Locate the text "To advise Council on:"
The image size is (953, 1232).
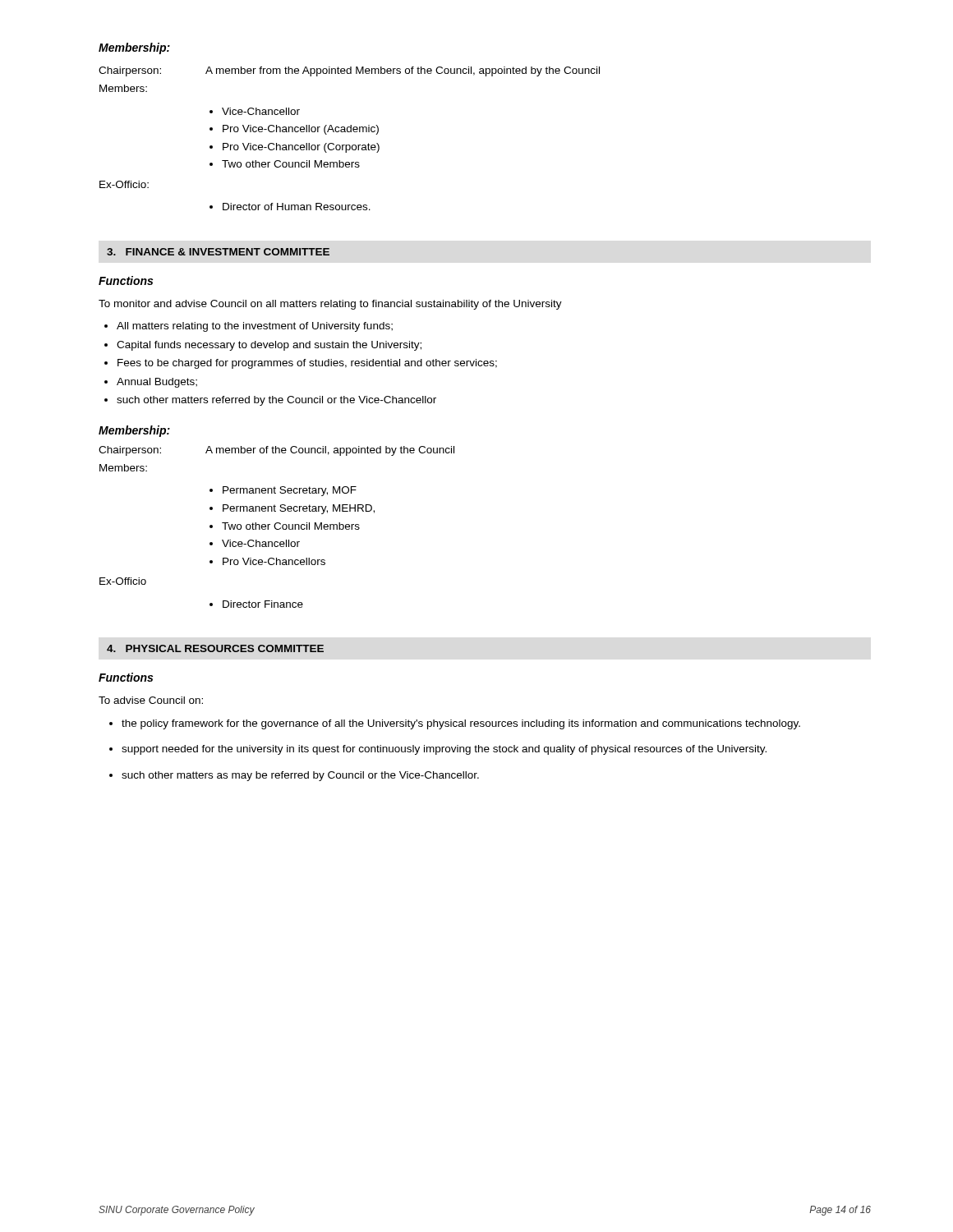click(x=151, y=700)
